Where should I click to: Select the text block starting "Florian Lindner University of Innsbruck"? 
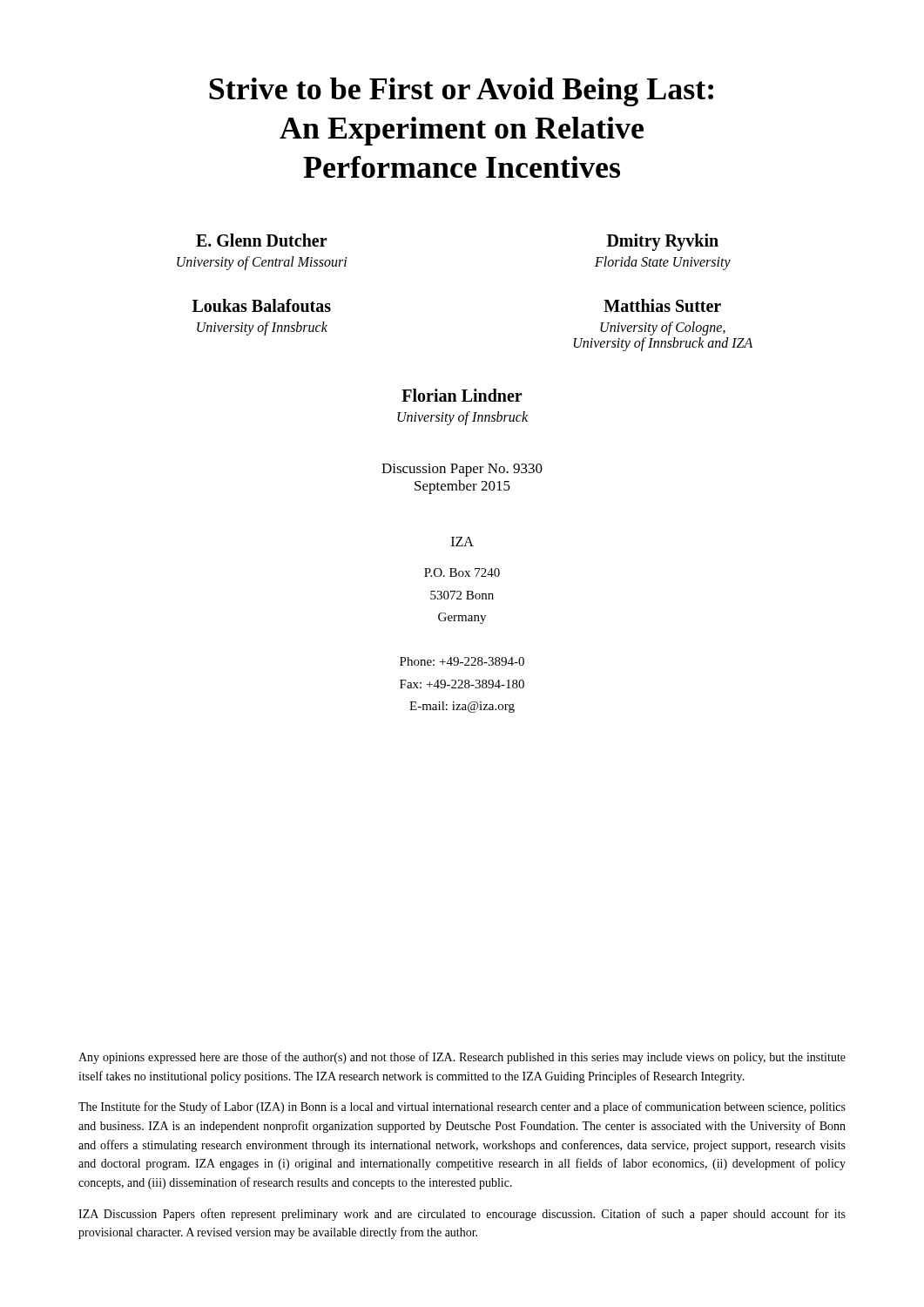click(x=462, y=406)
